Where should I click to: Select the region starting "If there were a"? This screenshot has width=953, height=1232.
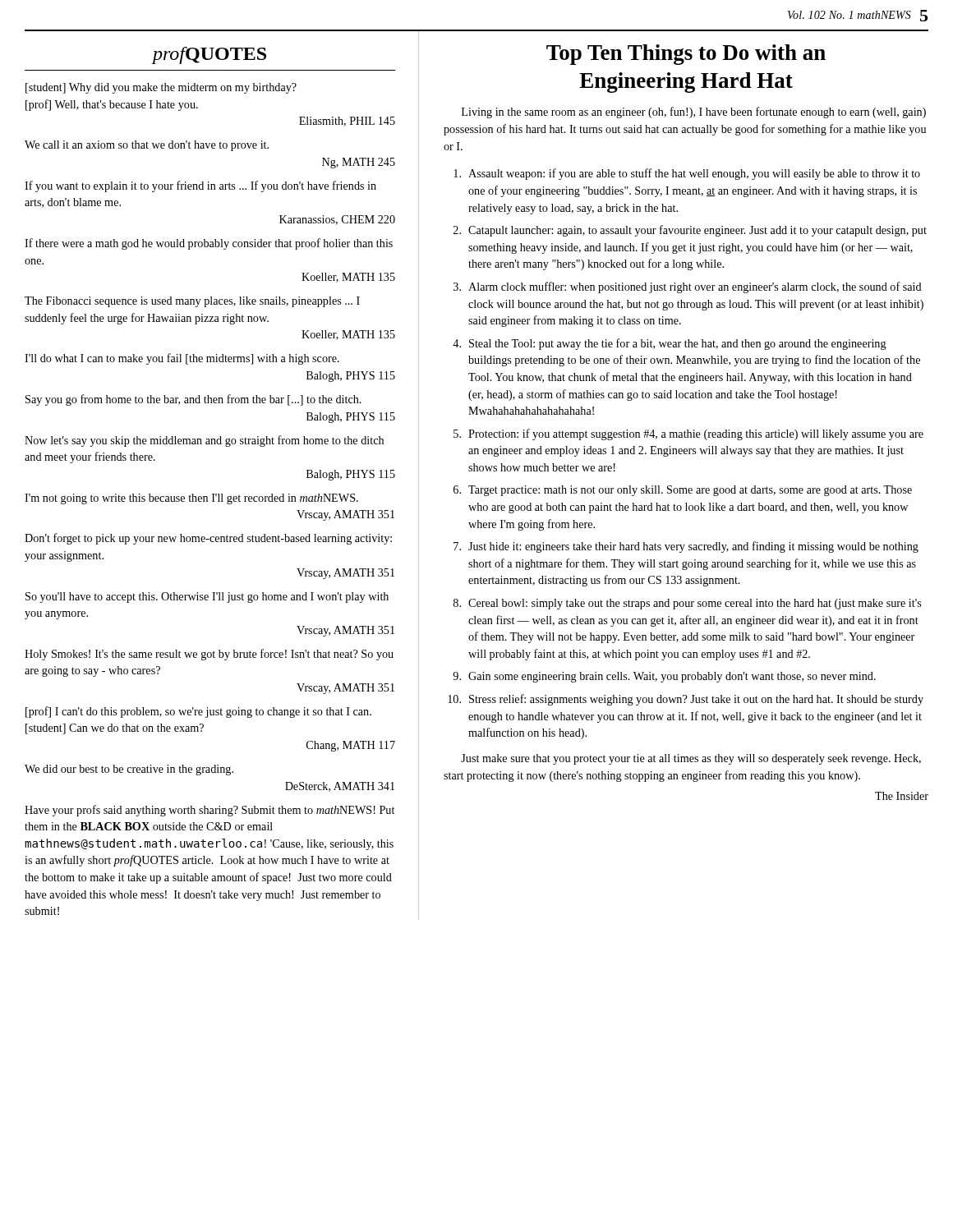[x=209, y=244]
